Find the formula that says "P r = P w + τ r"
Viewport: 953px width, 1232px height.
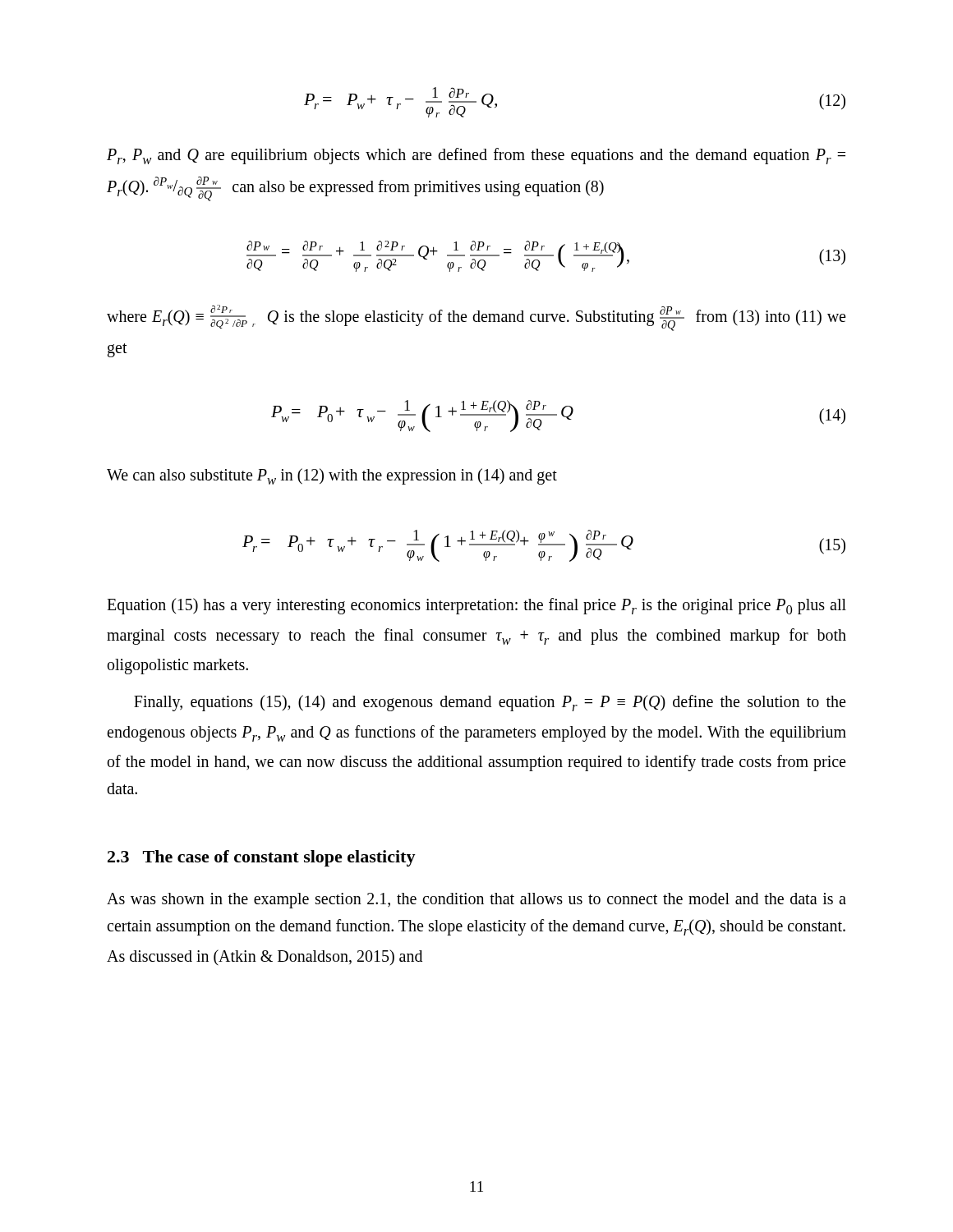433,102
